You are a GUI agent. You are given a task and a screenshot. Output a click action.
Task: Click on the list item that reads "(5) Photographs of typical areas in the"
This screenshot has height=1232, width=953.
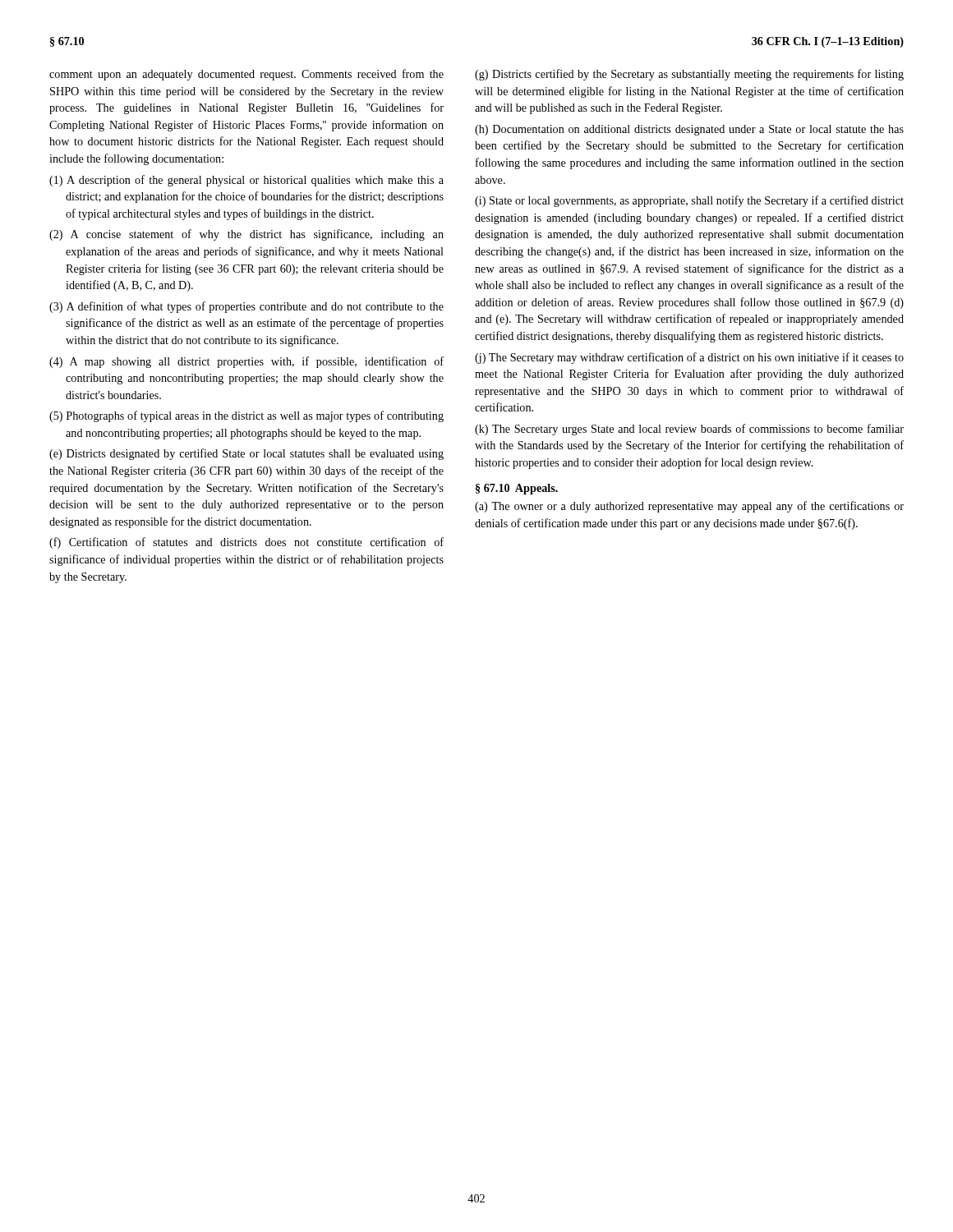click(x=246, y=425)
